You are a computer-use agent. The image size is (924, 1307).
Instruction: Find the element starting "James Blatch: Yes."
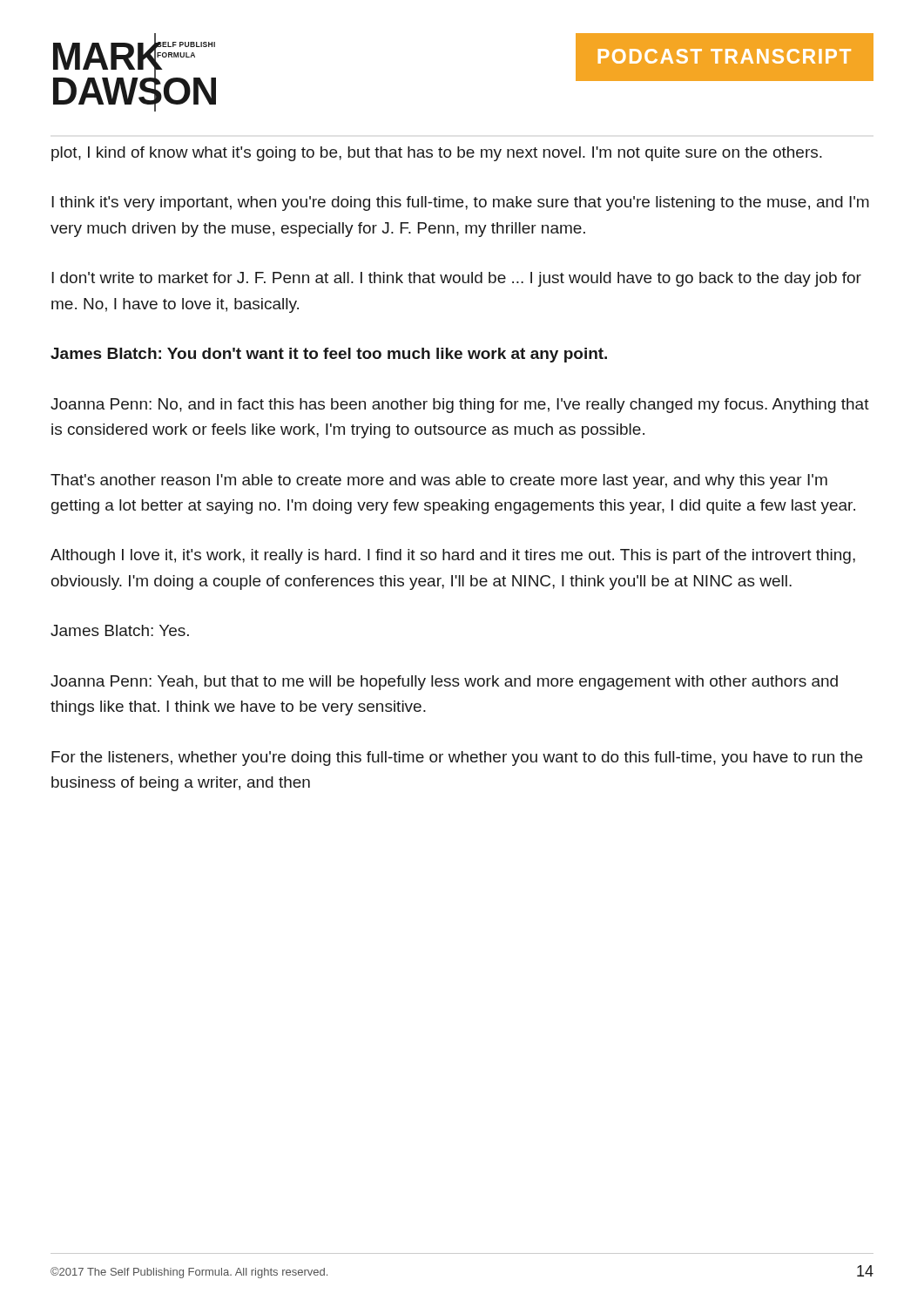(120, 631)
